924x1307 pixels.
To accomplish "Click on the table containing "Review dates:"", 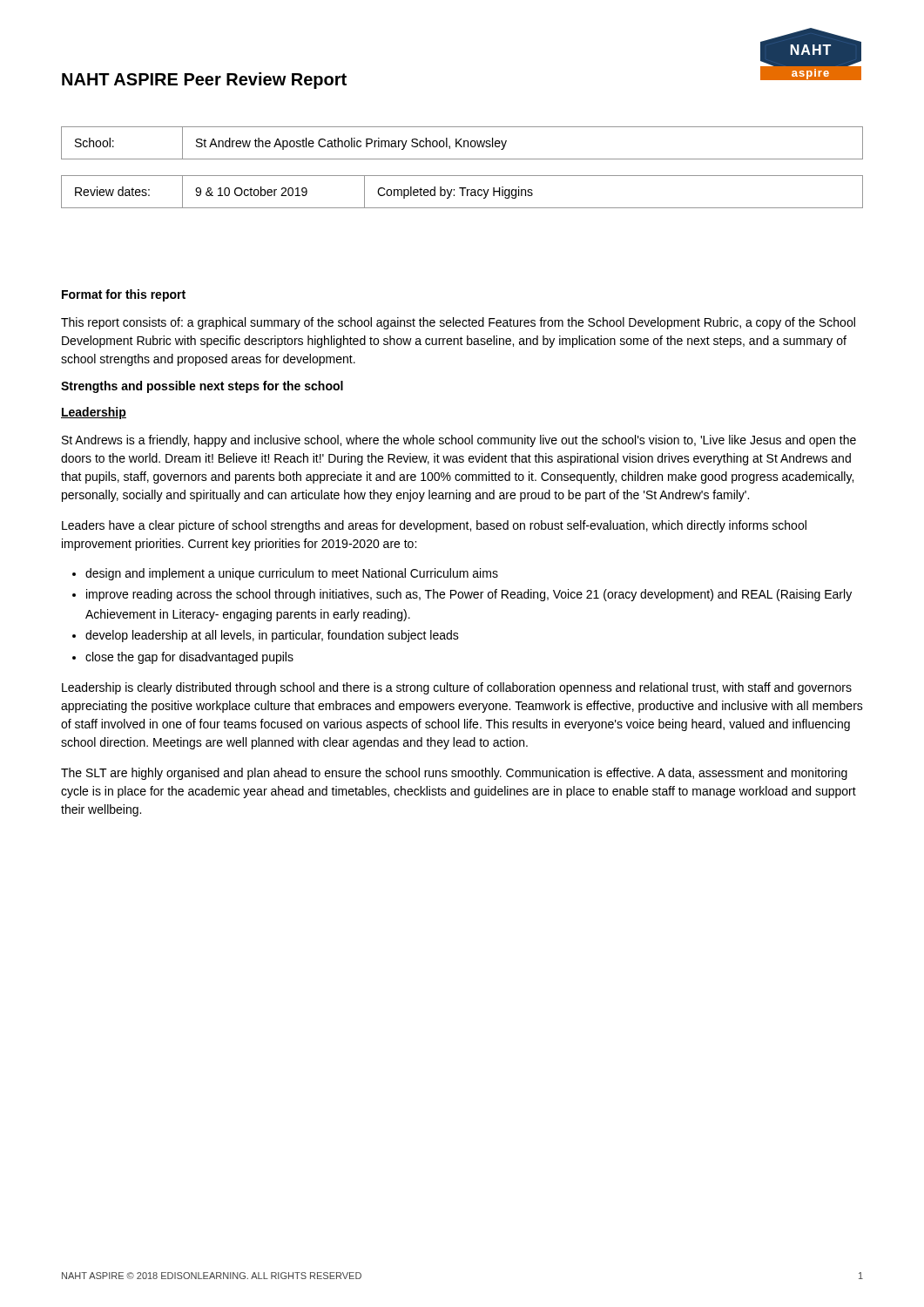I will (x=462, y=192).
